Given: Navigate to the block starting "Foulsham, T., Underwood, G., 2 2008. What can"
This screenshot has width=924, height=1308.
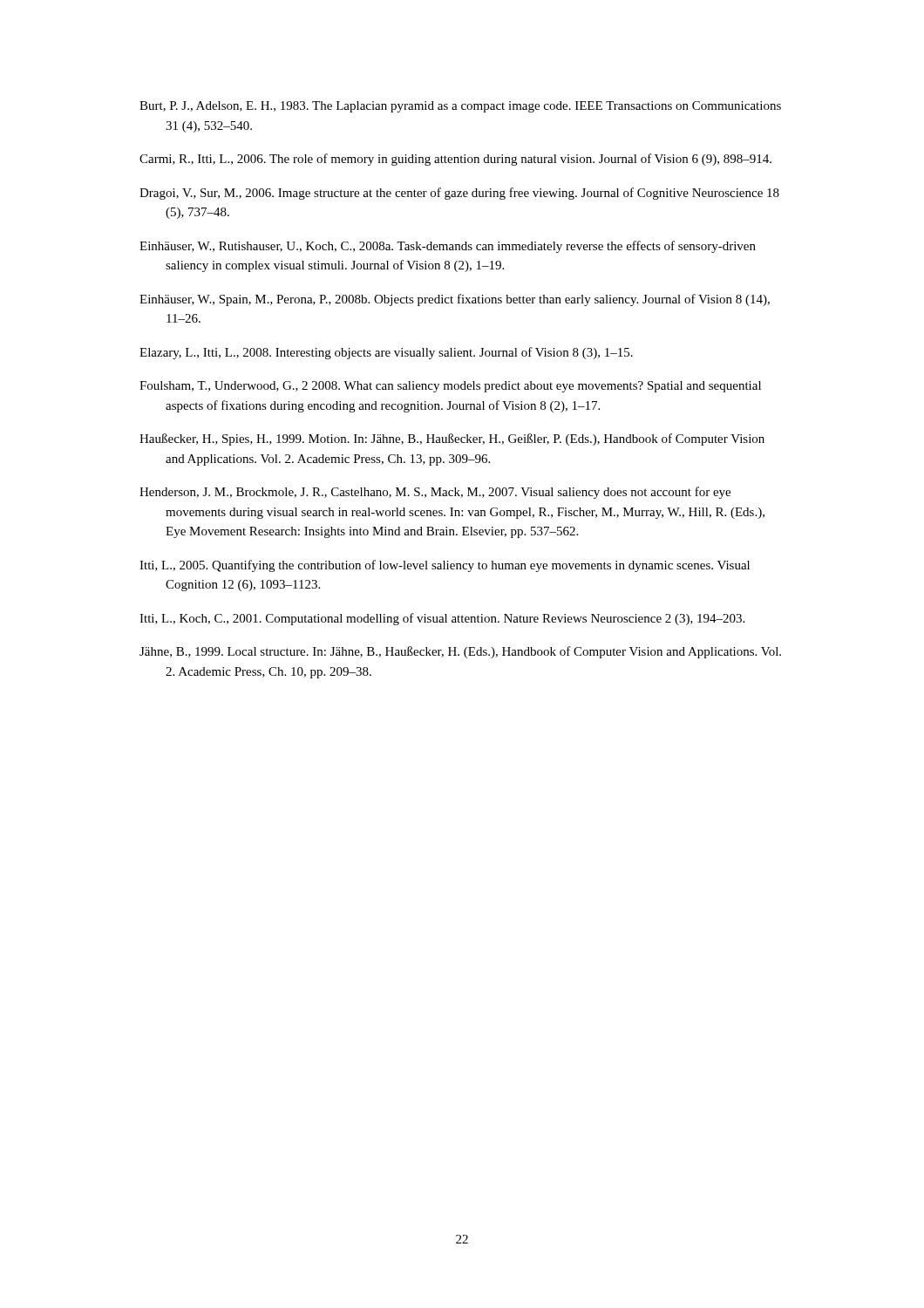Looking at the screenshot, I should (450, 395).
